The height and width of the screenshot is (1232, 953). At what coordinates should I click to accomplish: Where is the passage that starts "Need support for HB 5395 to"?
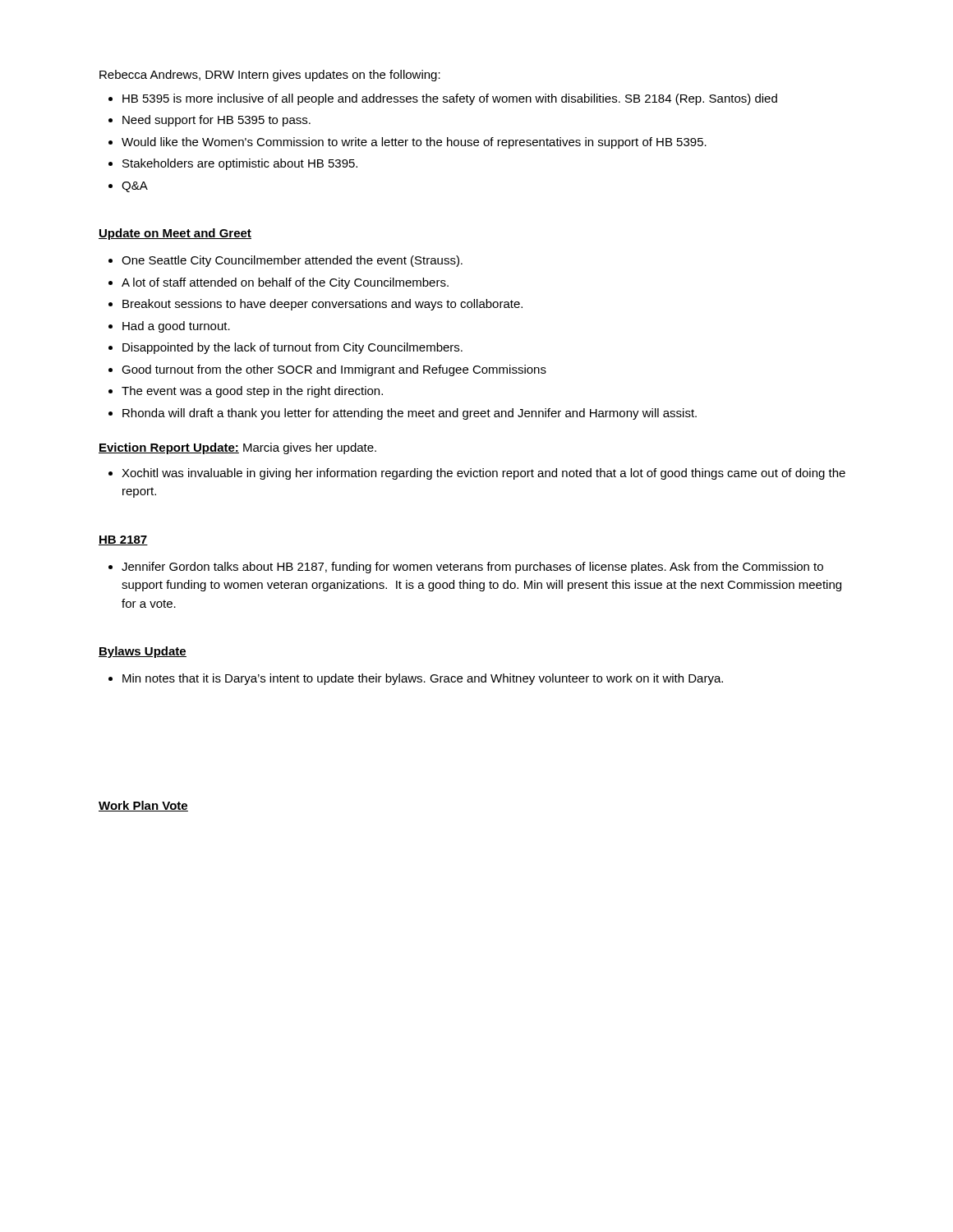(216, 120)
